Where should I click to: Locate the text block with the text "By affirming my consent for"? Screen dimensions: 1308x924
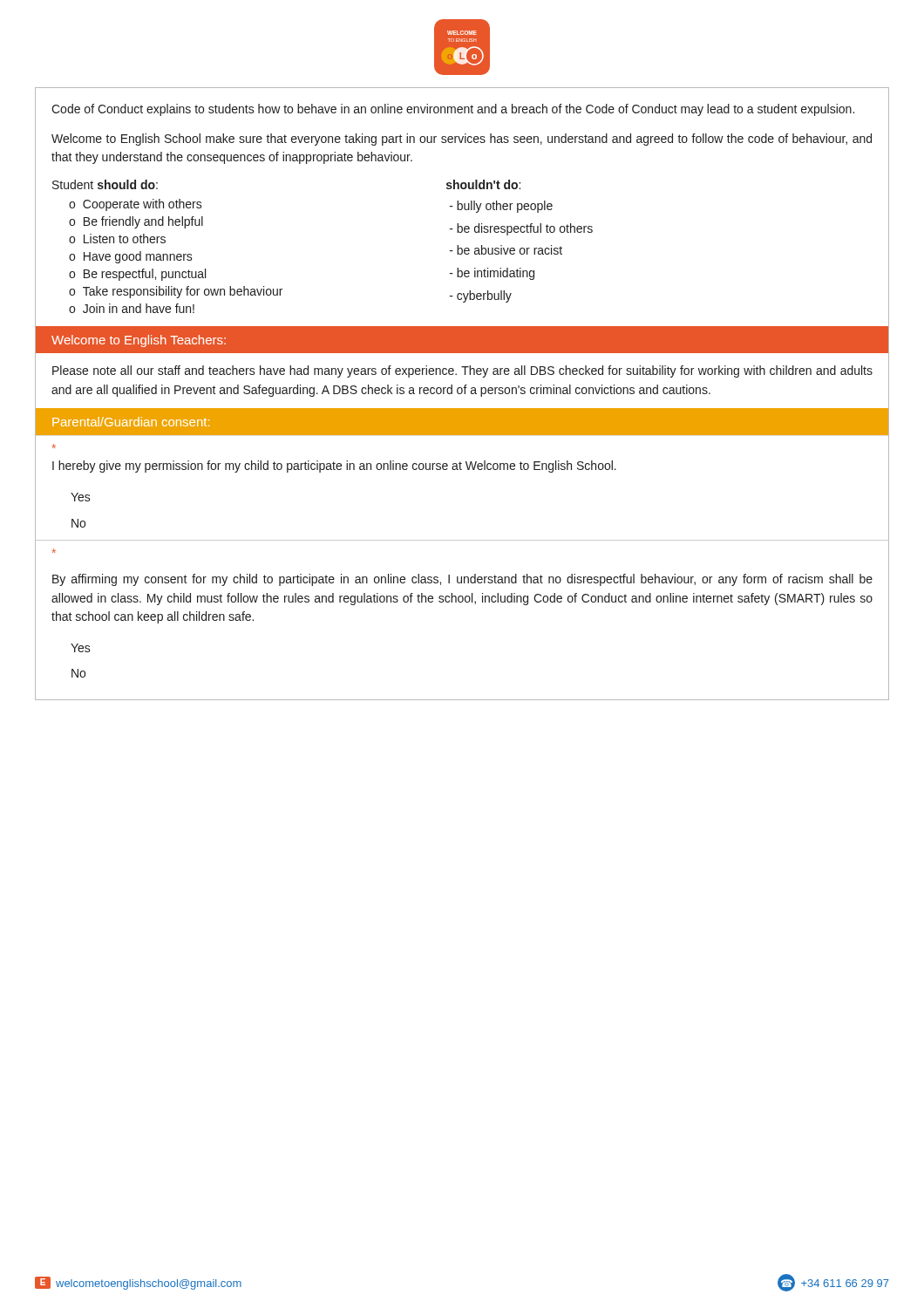pyautogui.click(x=462, y=598)
